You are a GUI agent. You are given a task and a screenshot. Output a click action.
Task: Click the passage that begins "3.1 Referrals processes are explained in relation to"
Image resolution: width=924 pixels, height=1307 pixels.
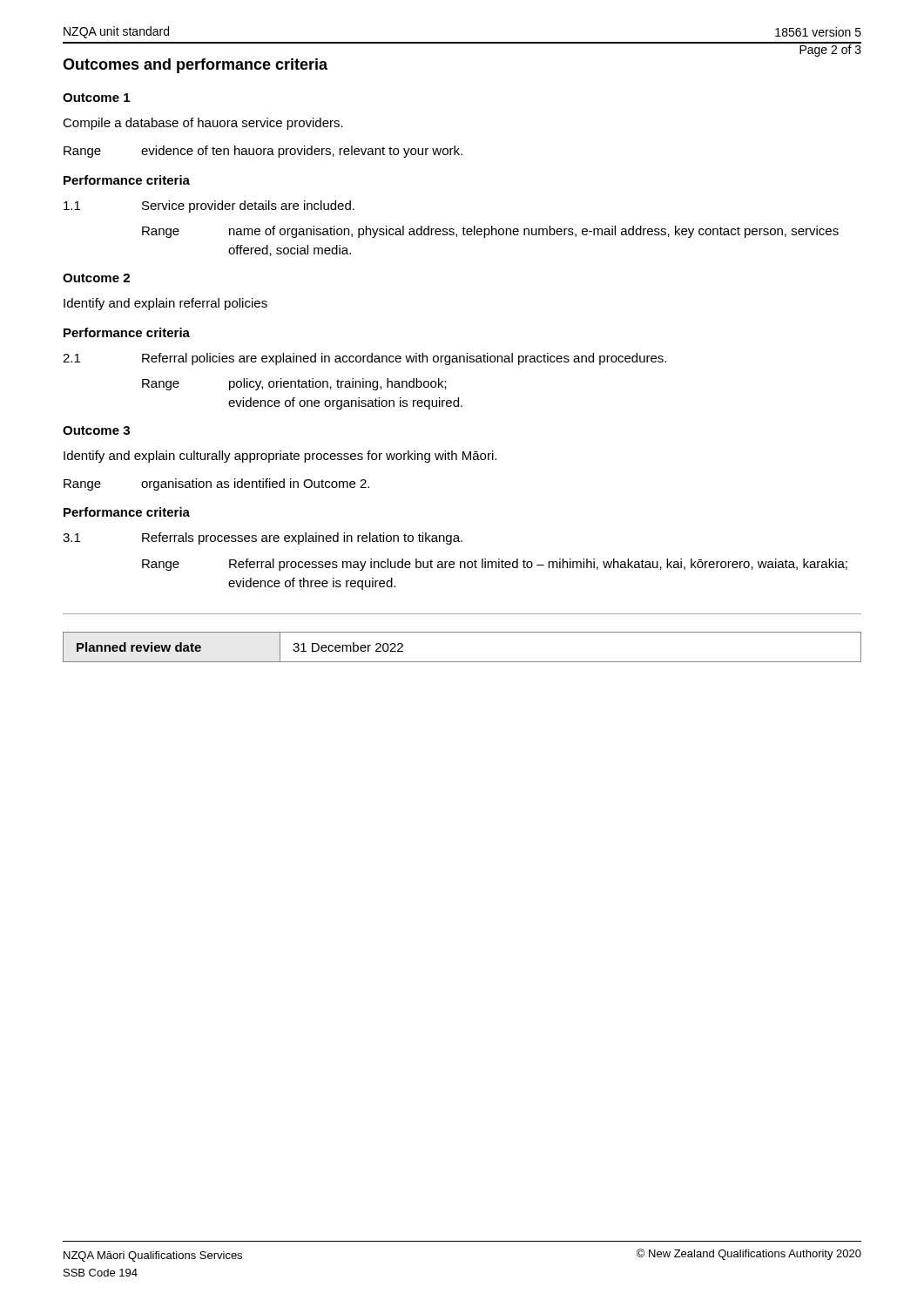tap(462, 560)
